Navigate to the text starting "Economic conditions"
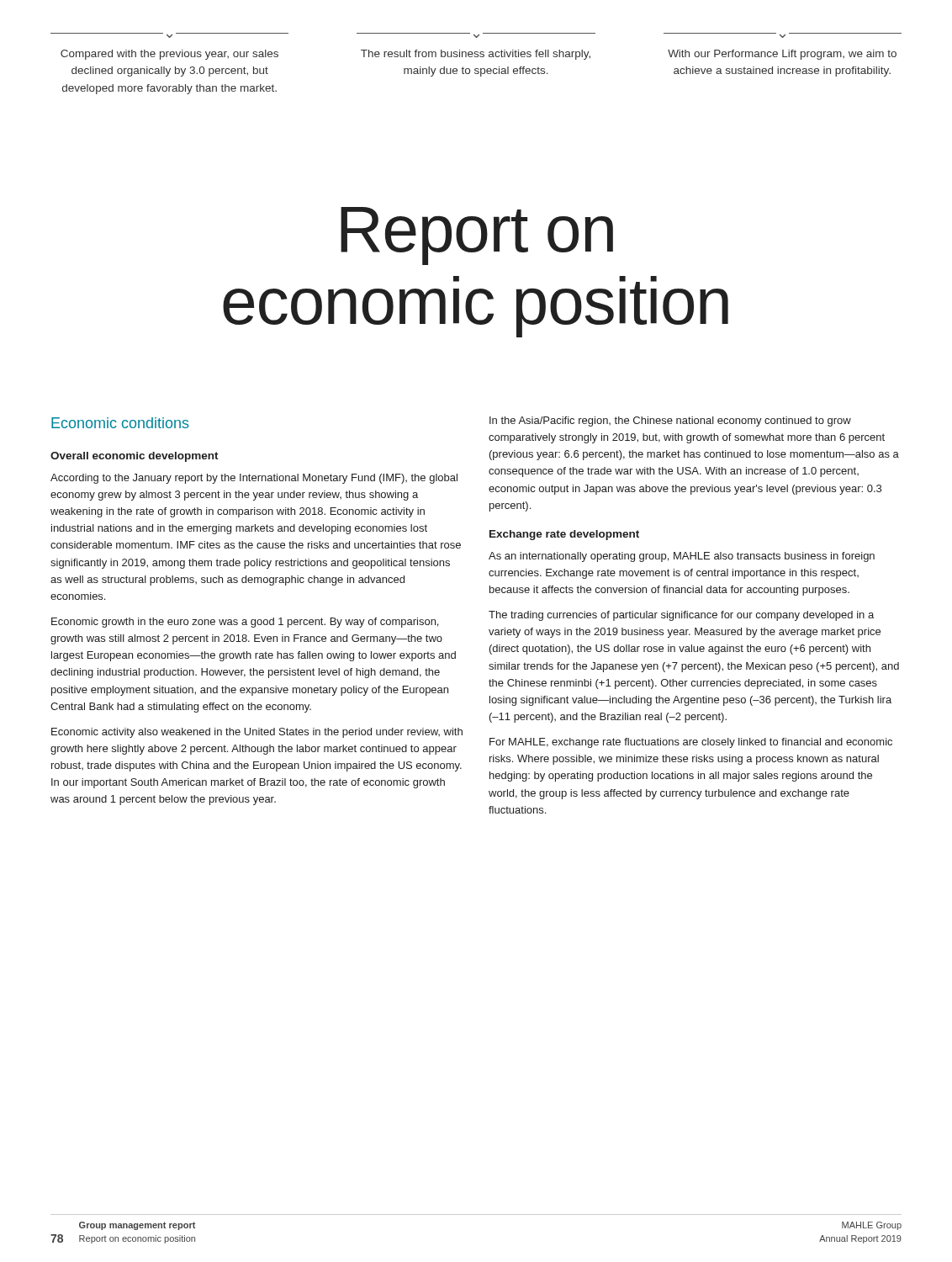 pyautogui.click(x=120, y=423)
